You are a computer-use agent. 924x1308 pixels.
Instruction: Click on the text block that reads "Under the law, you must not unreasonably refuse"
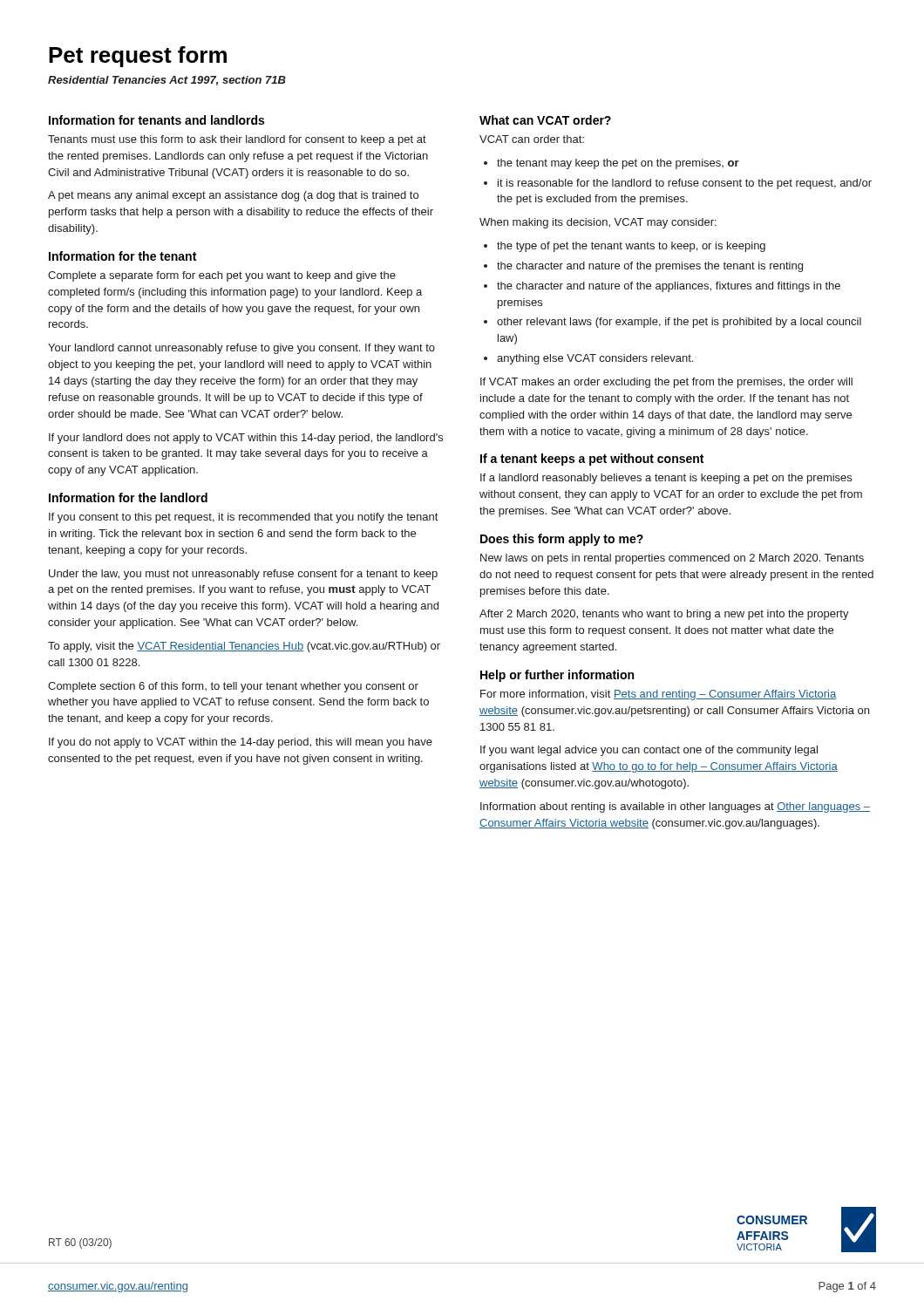(x=246, y=598)
